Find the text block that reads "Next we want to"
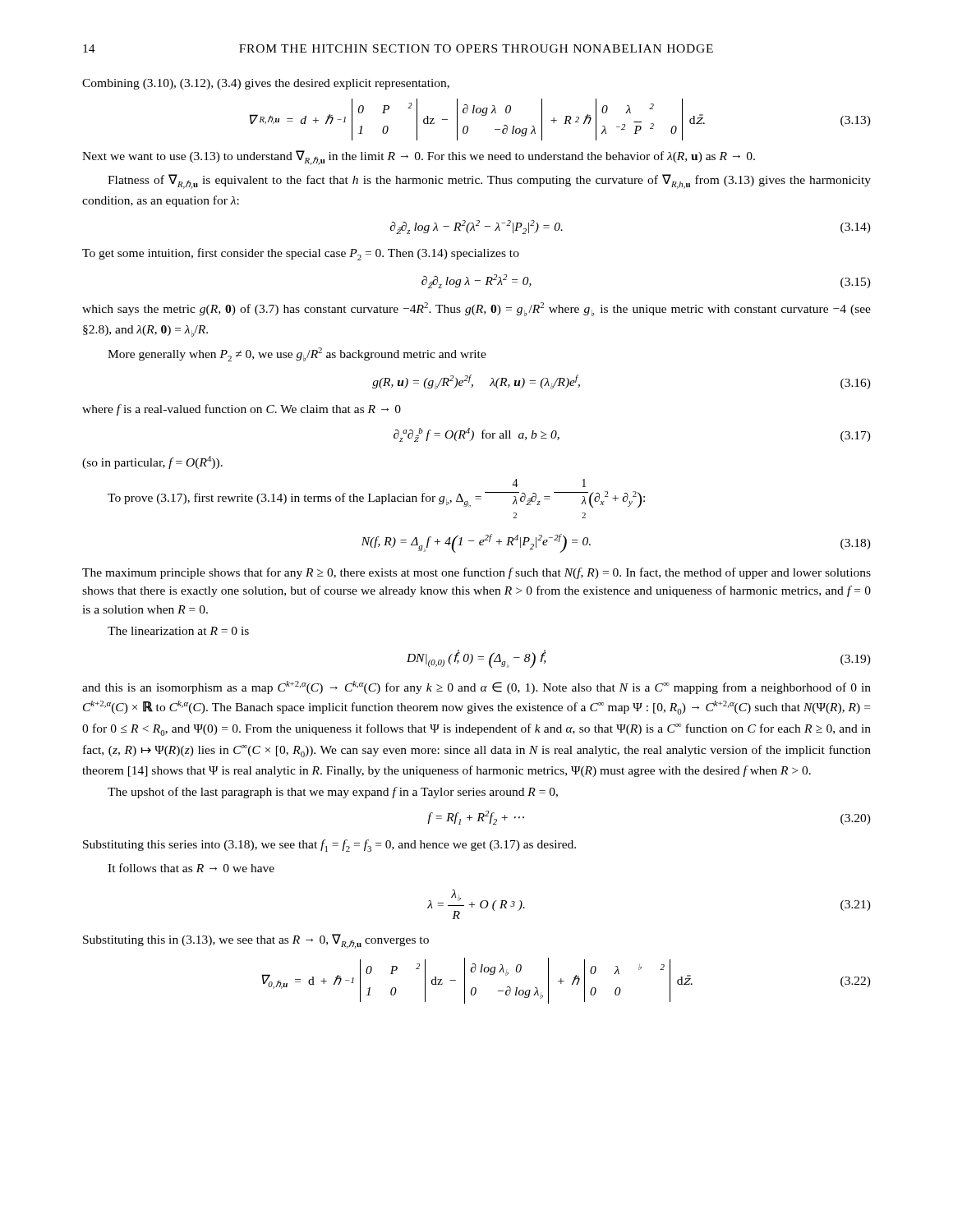 tap(419, 157)
